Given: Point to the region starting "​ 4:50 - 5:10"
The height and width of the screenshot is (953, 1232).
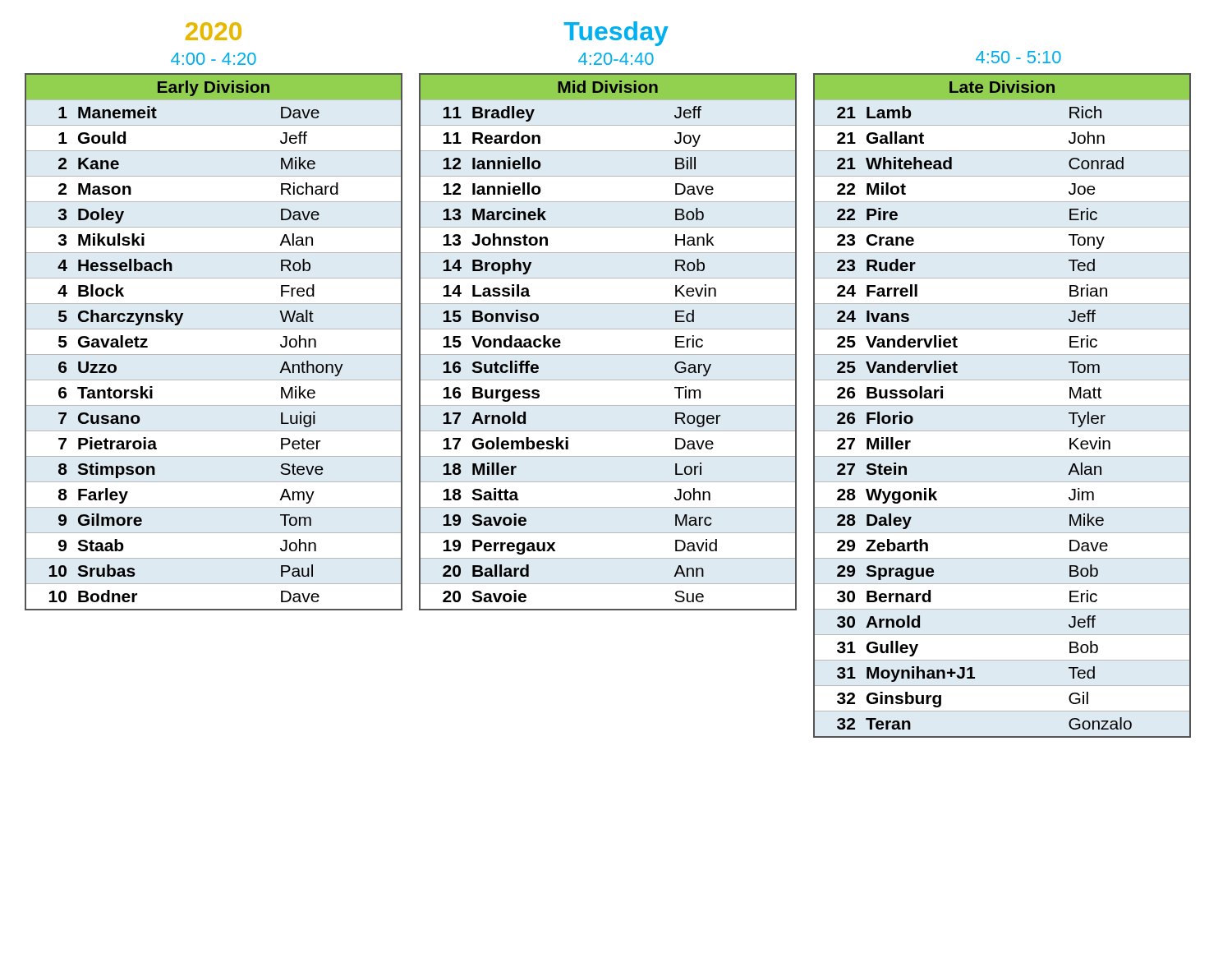Looking at the screenshot, I should tap(1018, 57).
